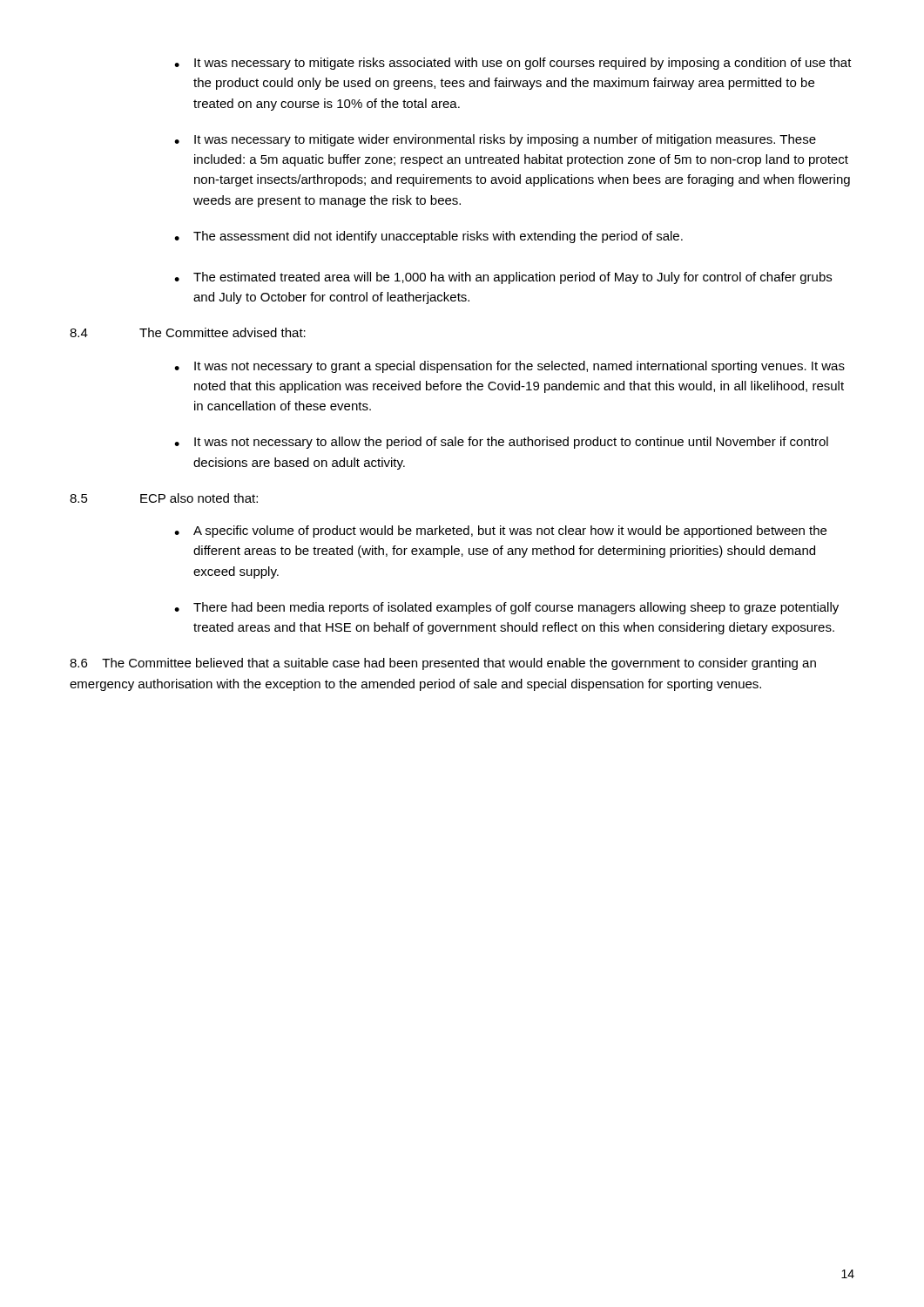Where does it say "4 The Committee advised that:"?
Screen dimensions: 1307x924
click(x=188, y=332)
